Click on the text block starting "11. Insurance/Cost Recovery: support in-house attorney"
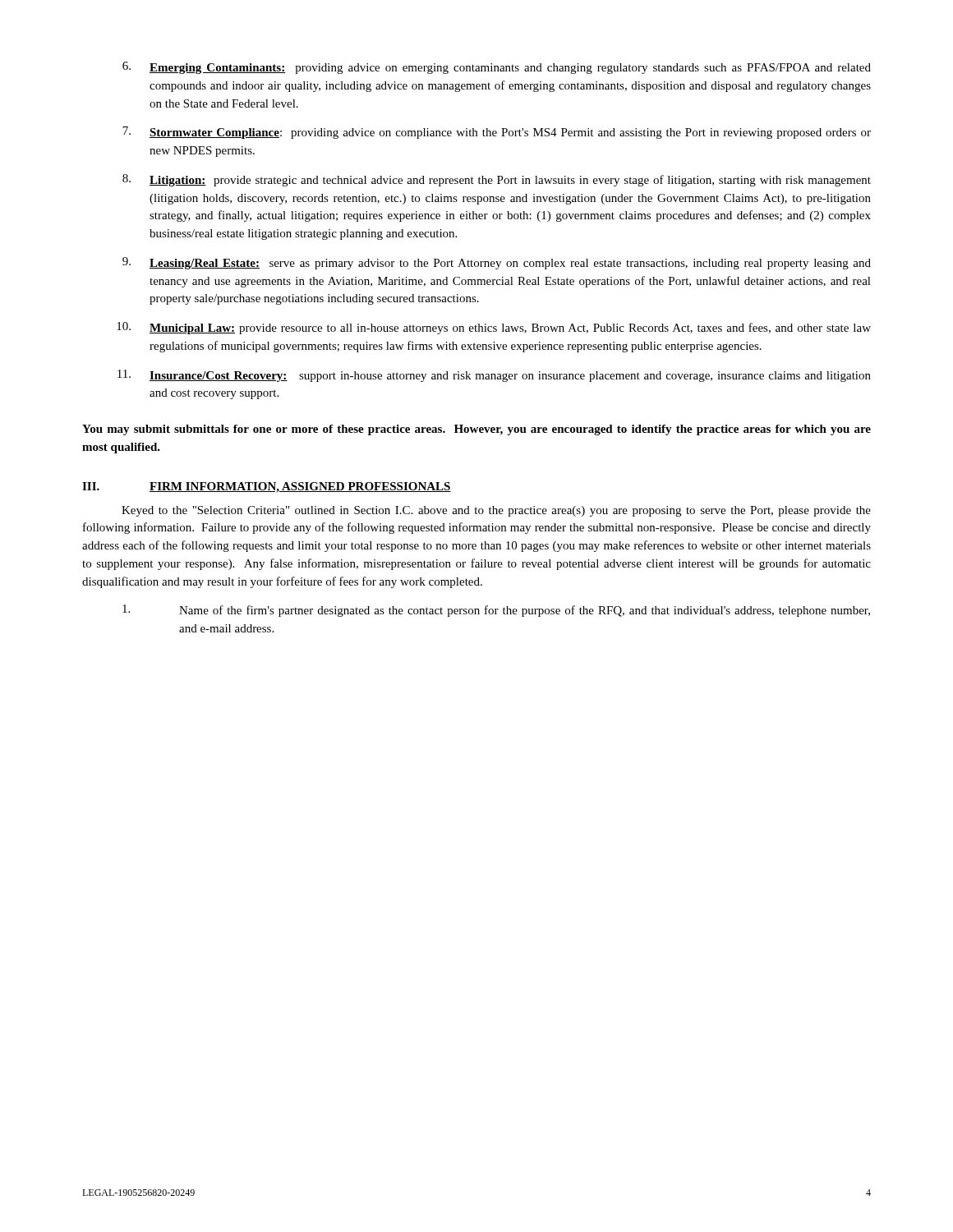 pyautogui.click(x=476, y=385)
